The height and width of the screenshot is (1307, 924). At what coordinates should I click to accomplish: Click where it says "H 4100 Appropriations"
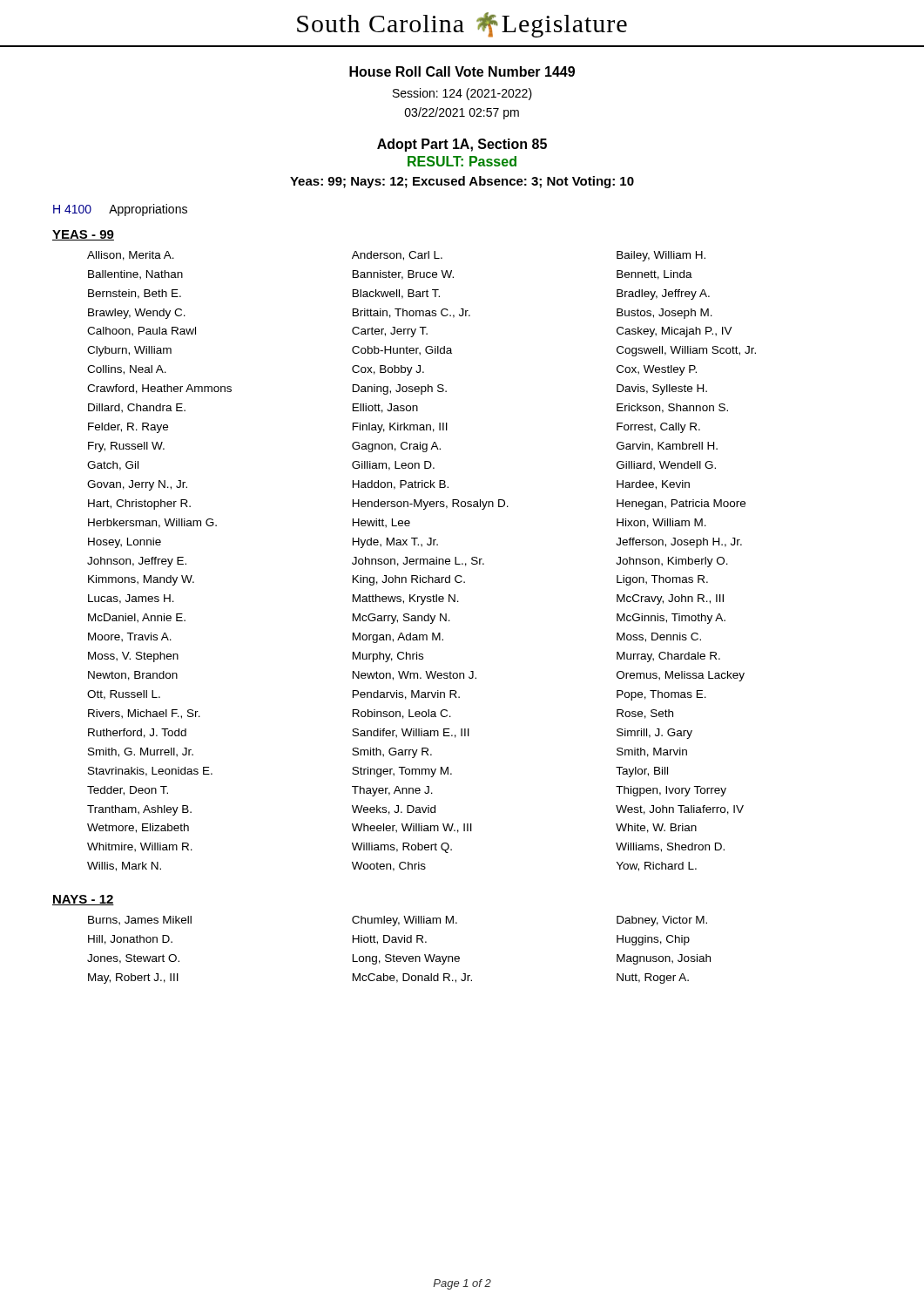(120, 209)
